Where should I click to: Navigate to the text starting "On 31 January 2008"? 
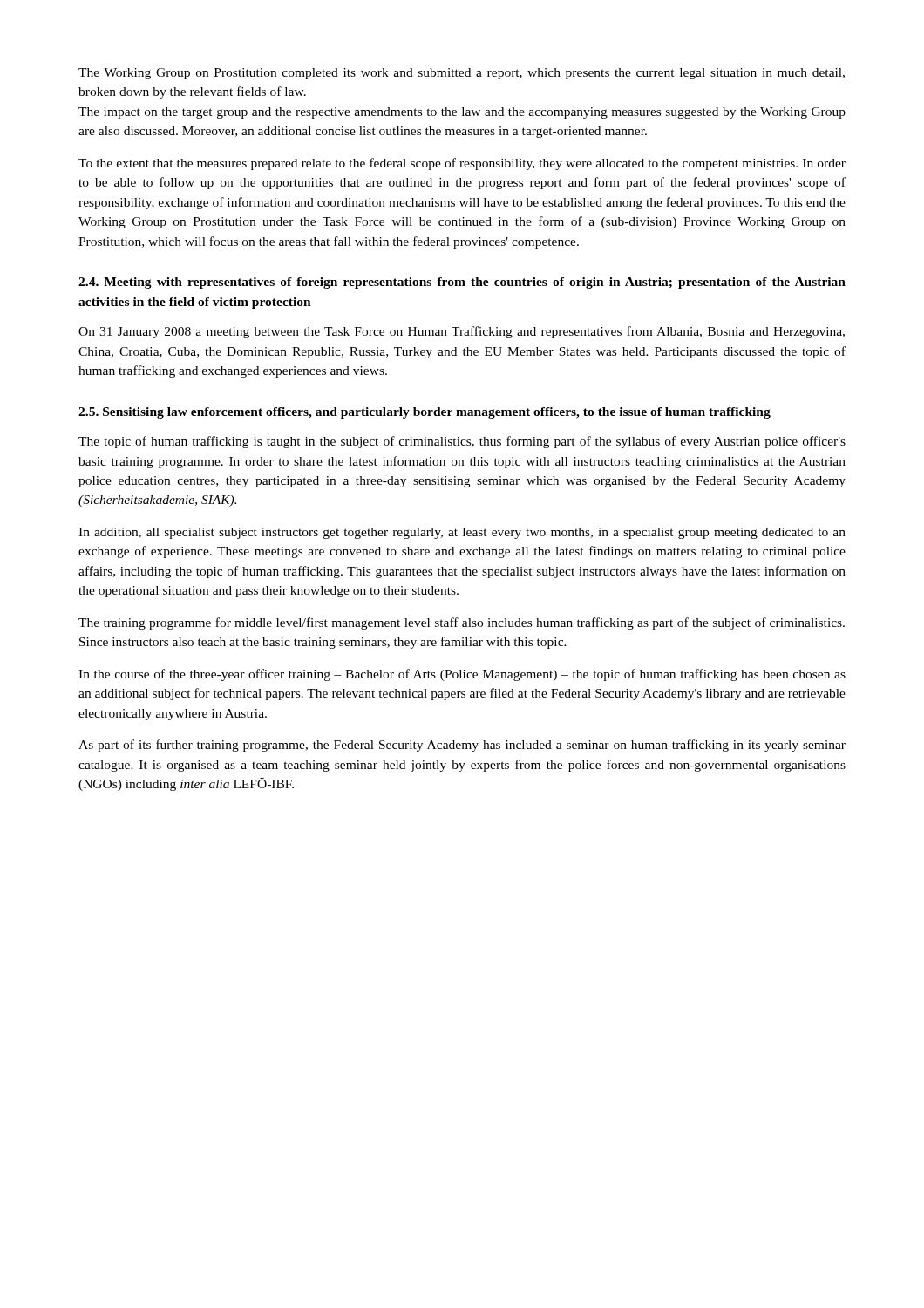click(x=462, y=351)
